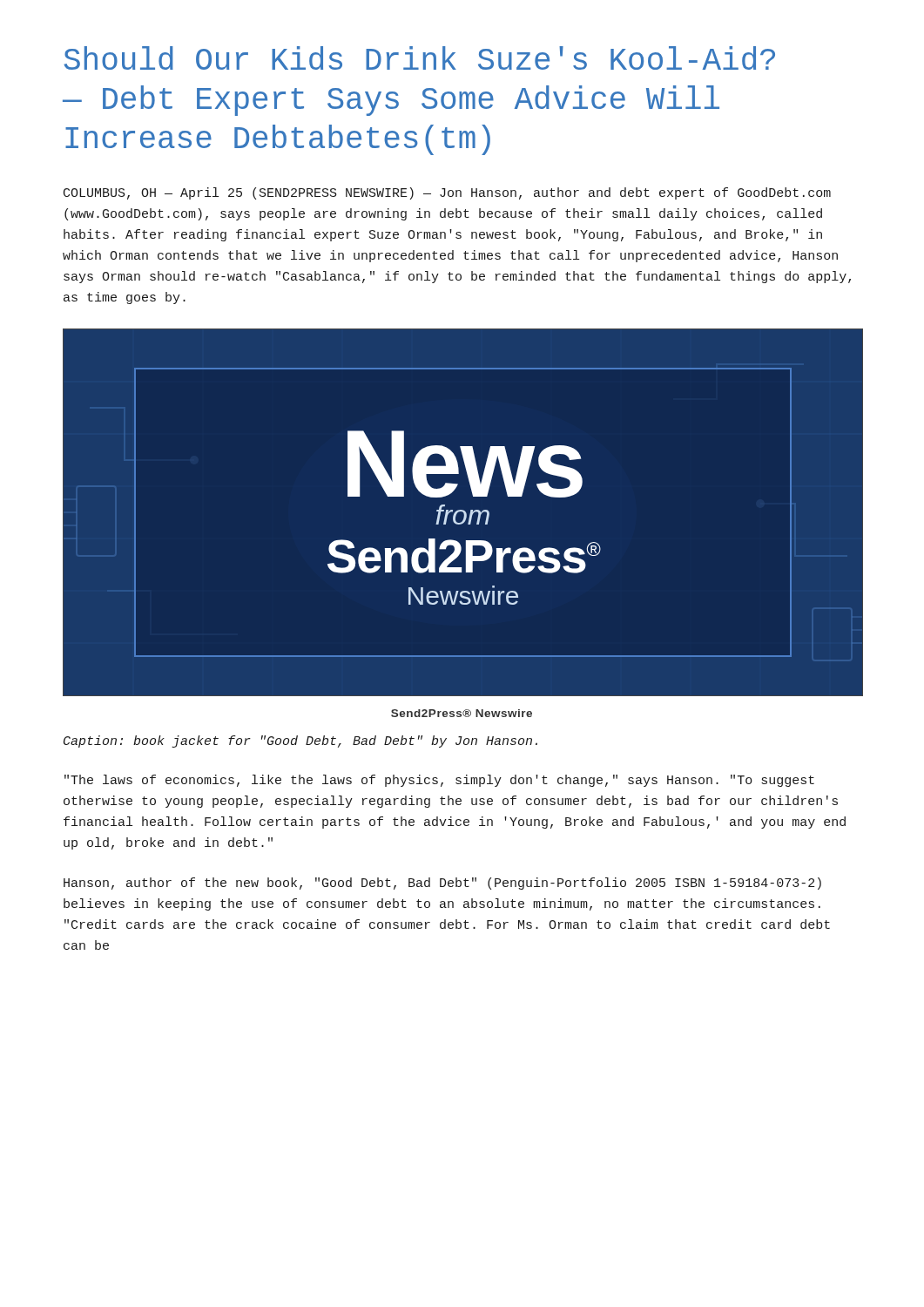This screenshot has width=924, height=1307.
Task: Locate the title that opens with "Should Our Kids Drink"
Action: pyautogui.click(x=462, y=101)
